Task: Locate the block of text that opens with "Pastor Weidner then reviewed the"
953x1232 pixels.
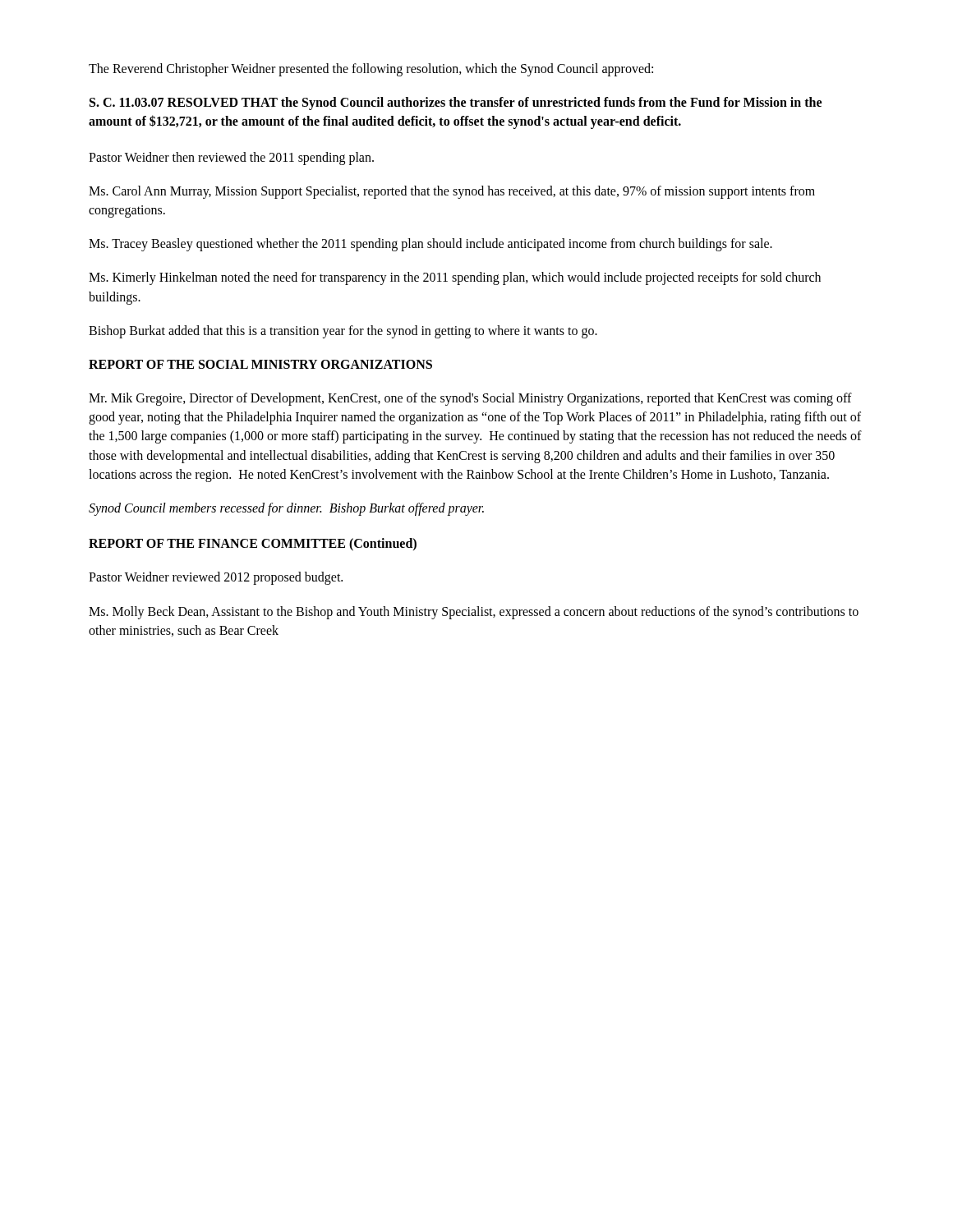Action: point(231,159)
